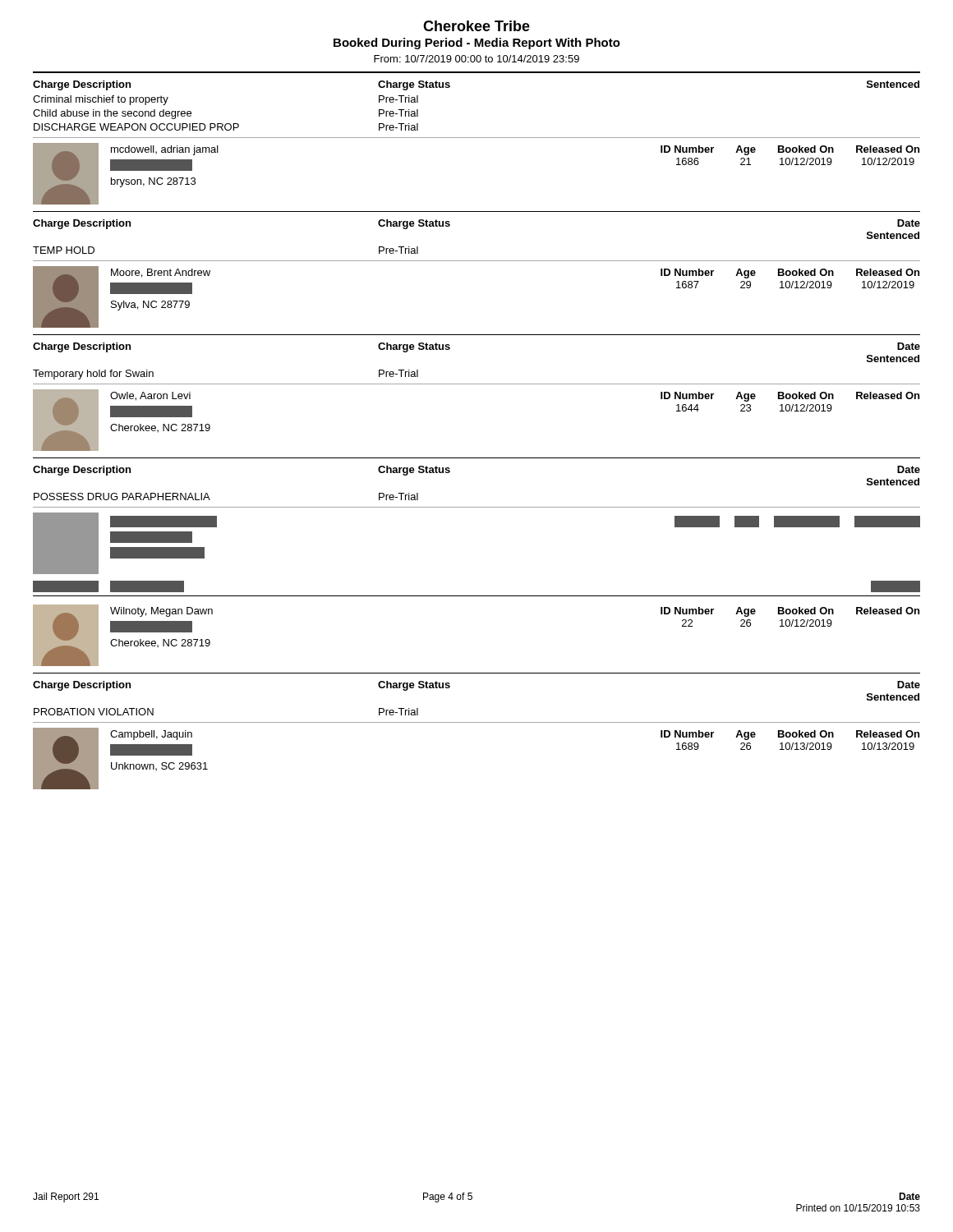Where is the passage that starts "mcdowell, adrian jamal bryson, NC"?

tap(476, 174)
